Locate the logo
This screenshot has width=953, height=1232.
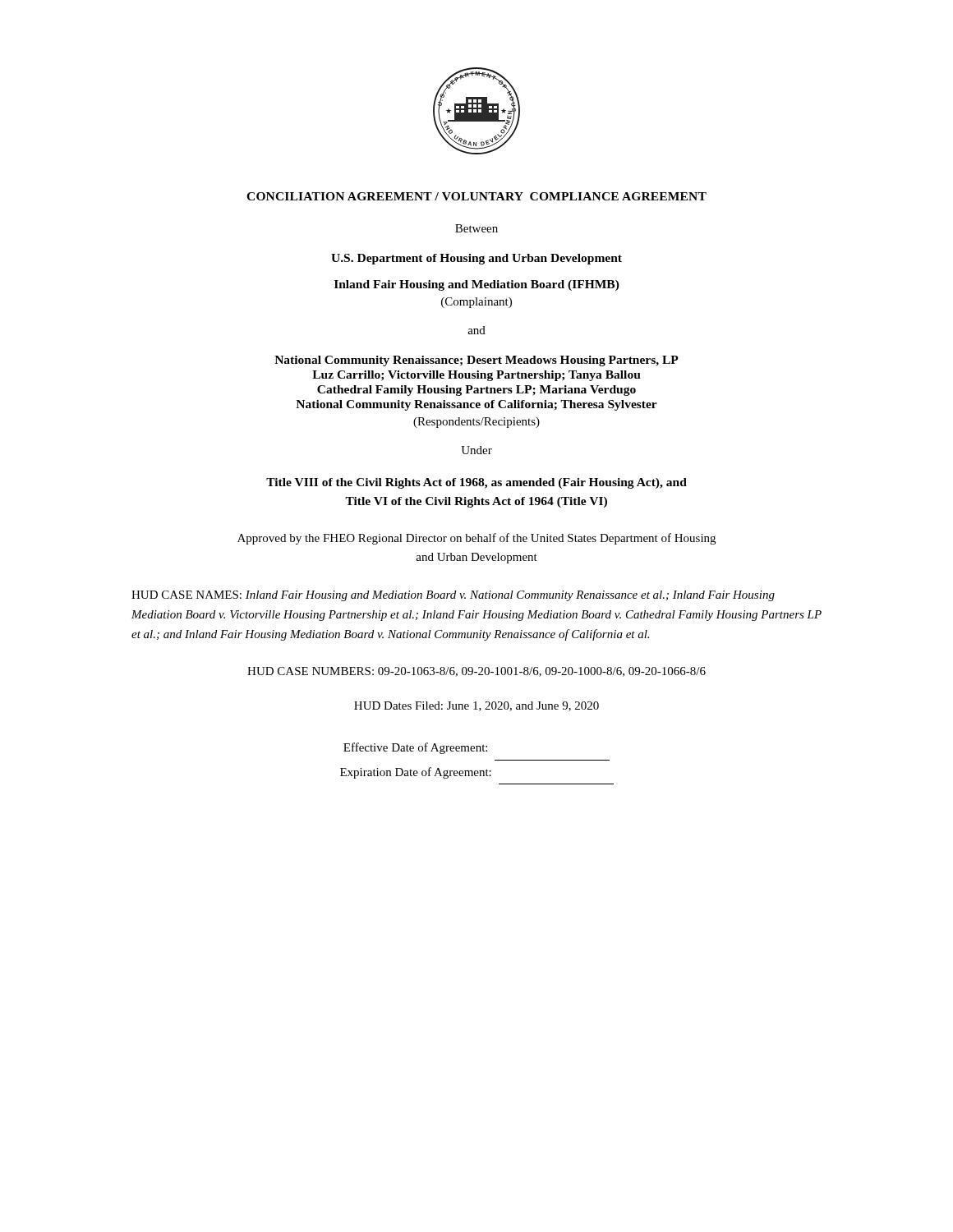pyautogui.click(x=476, y=112)
